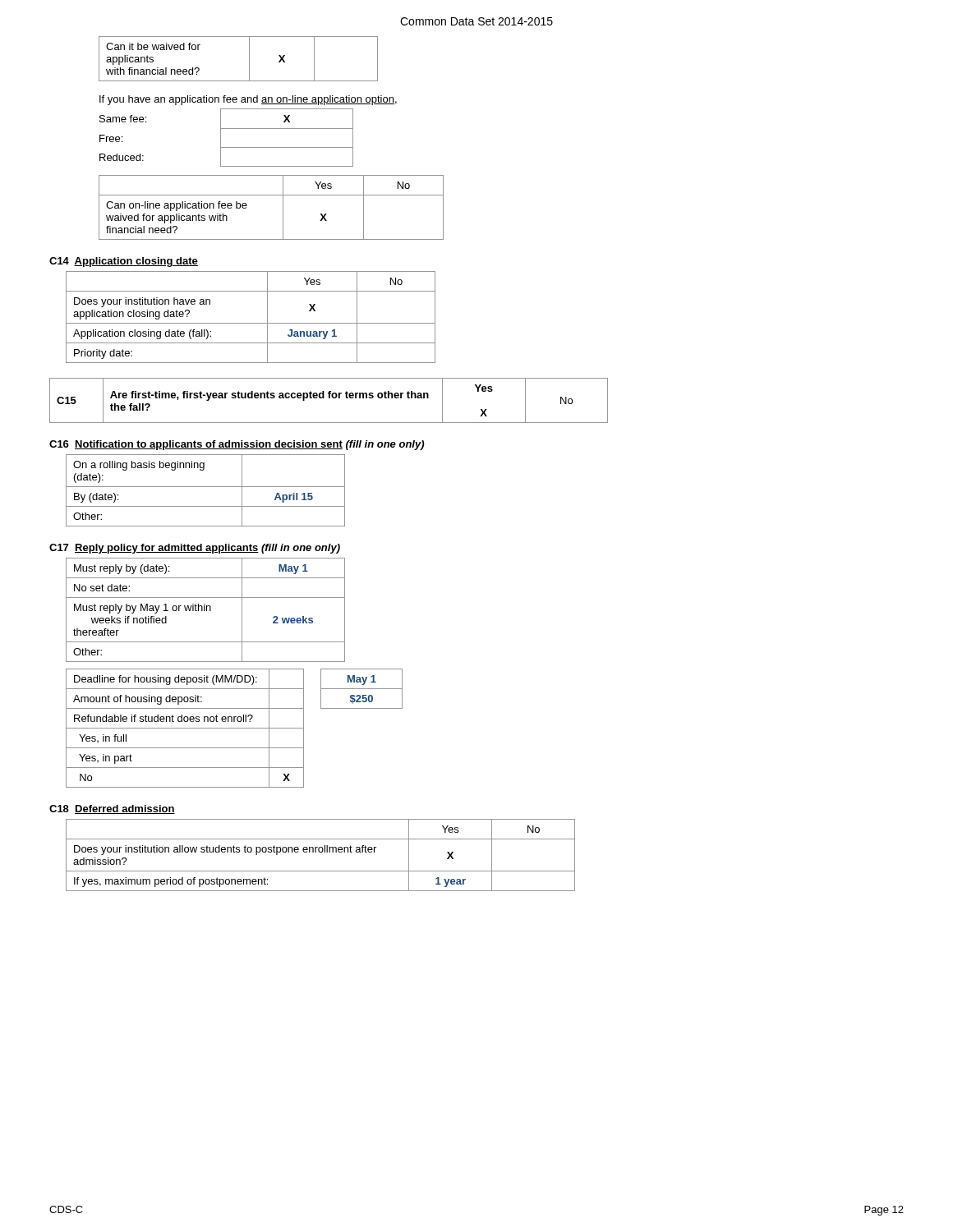
Task: Locate the table with the text "On a rolling basis"
Action: click(x=485, y=490)
